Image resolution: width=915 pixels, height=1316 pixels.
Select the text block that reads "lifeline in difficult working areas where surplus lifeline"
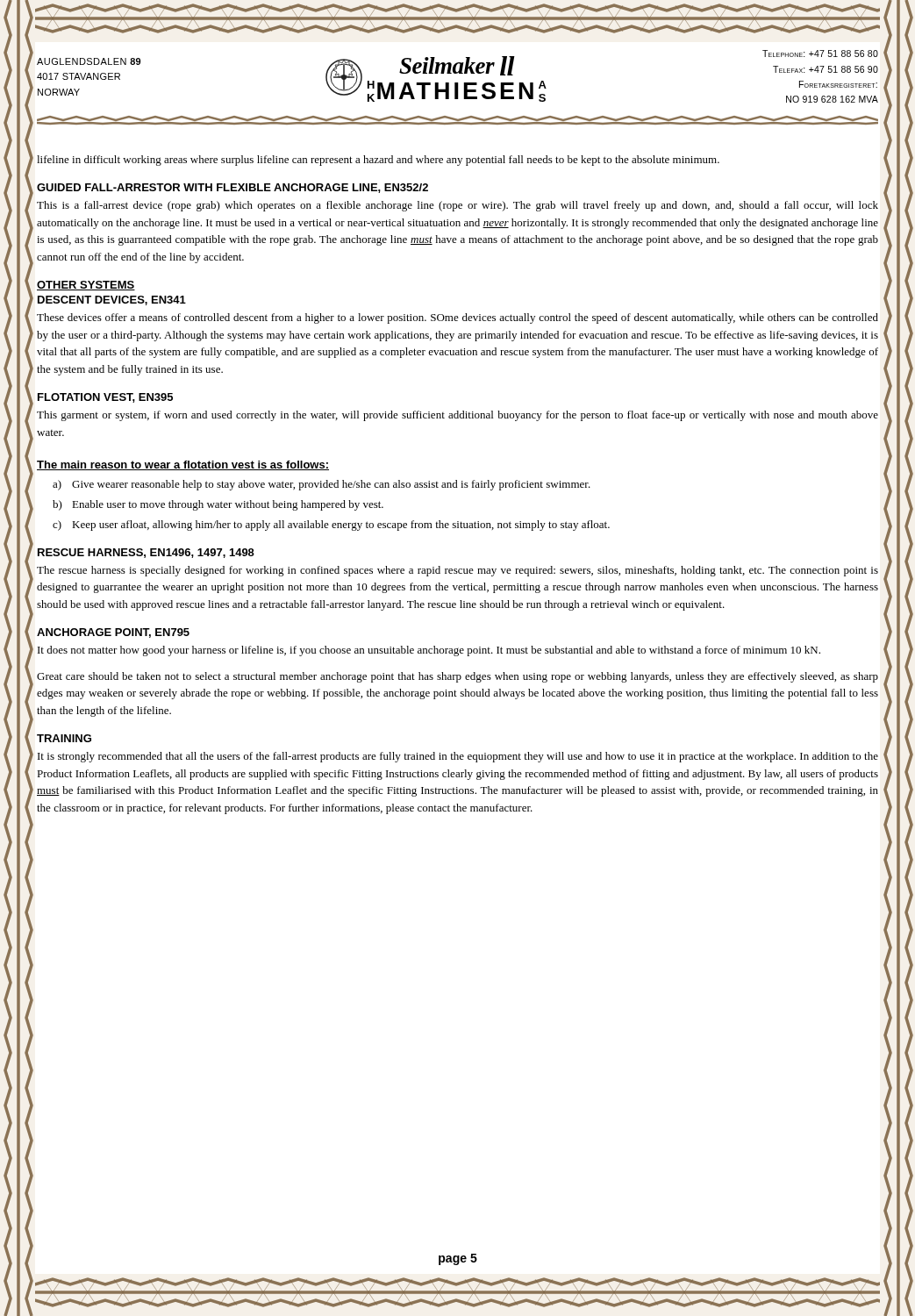[x=378, y=159]
